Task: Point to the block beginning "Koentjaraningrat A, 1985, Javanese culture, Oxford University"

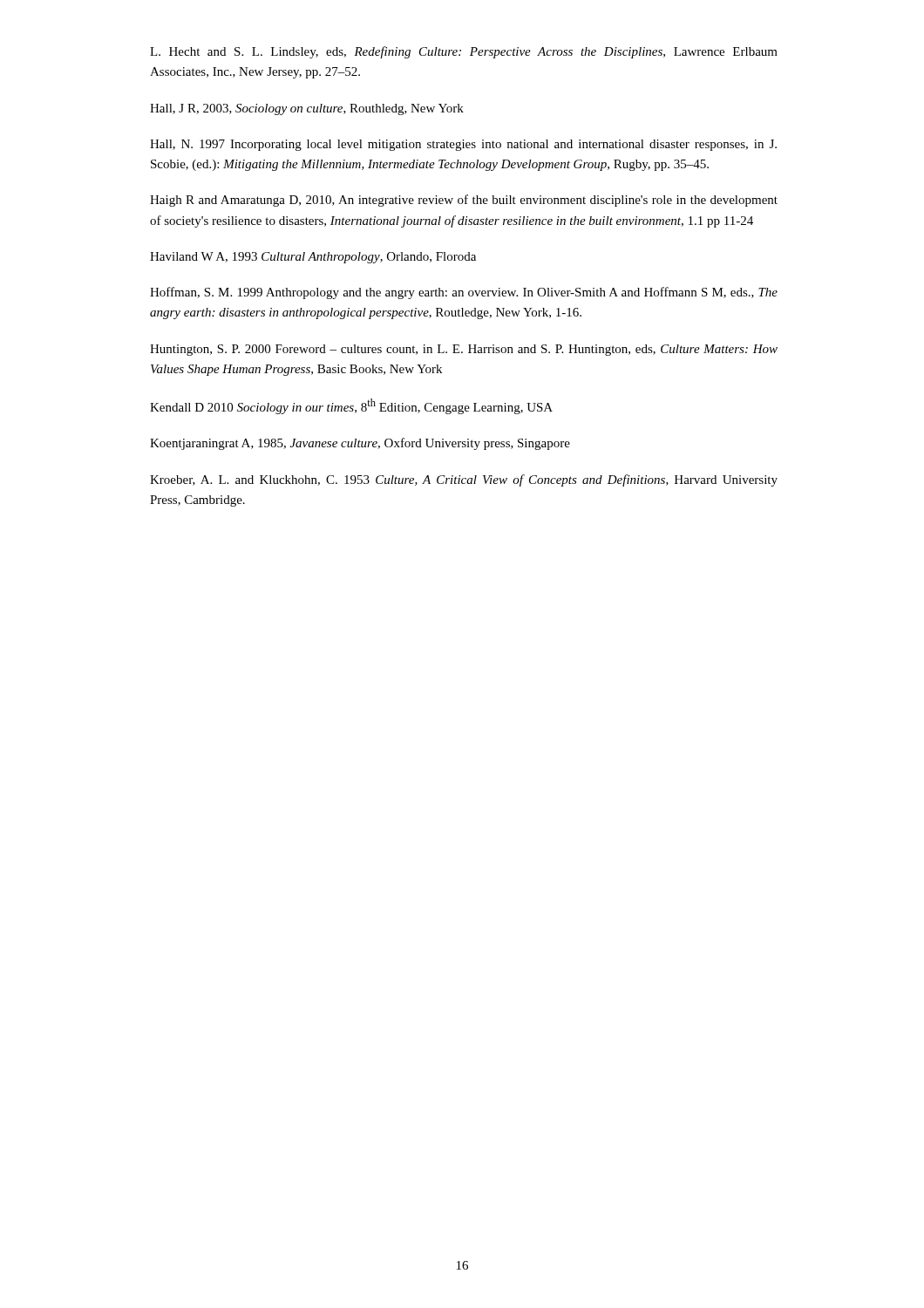Action: click(360, 443)
